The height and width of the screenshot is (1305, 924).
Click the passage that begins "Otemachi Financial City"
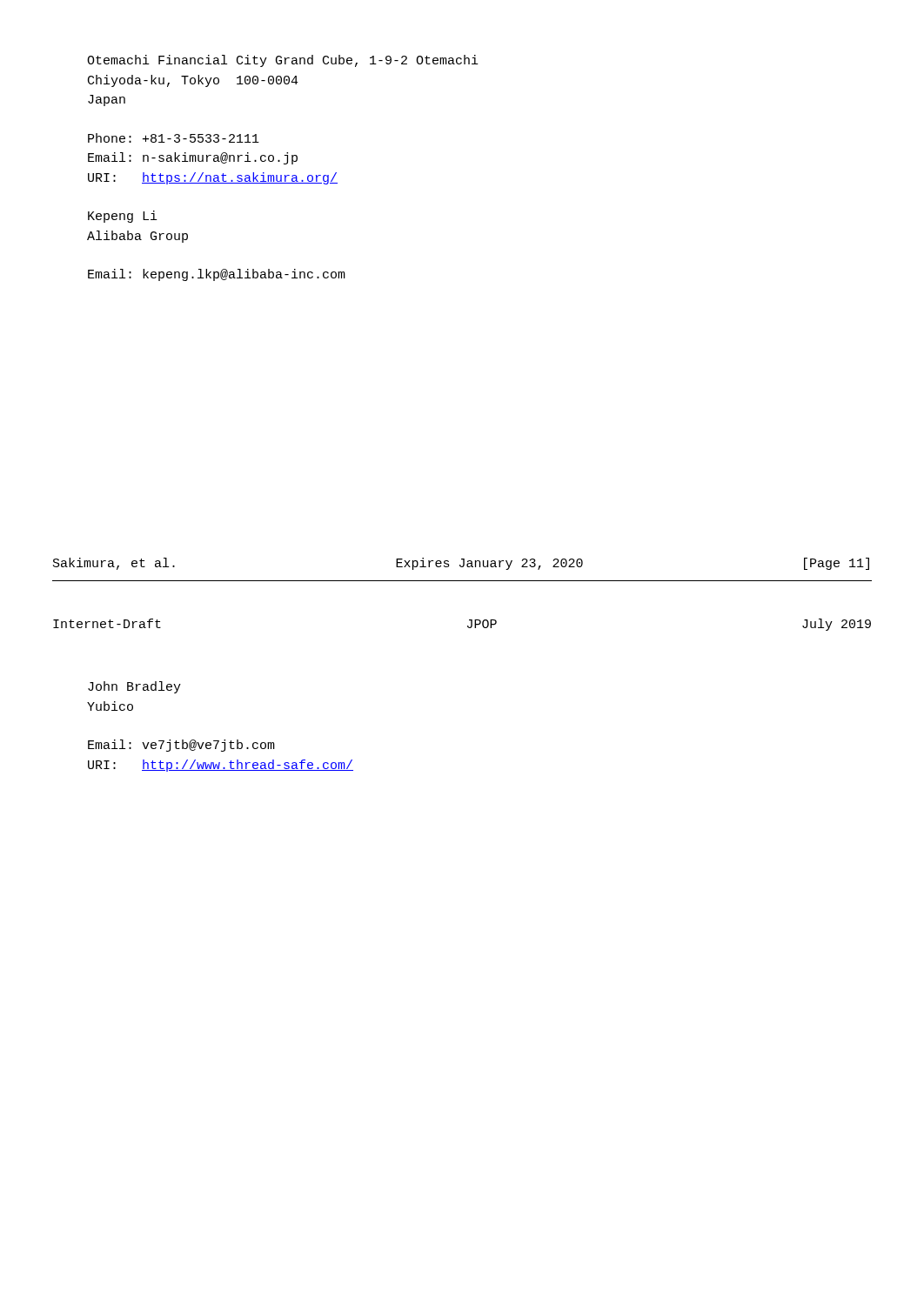283,81
